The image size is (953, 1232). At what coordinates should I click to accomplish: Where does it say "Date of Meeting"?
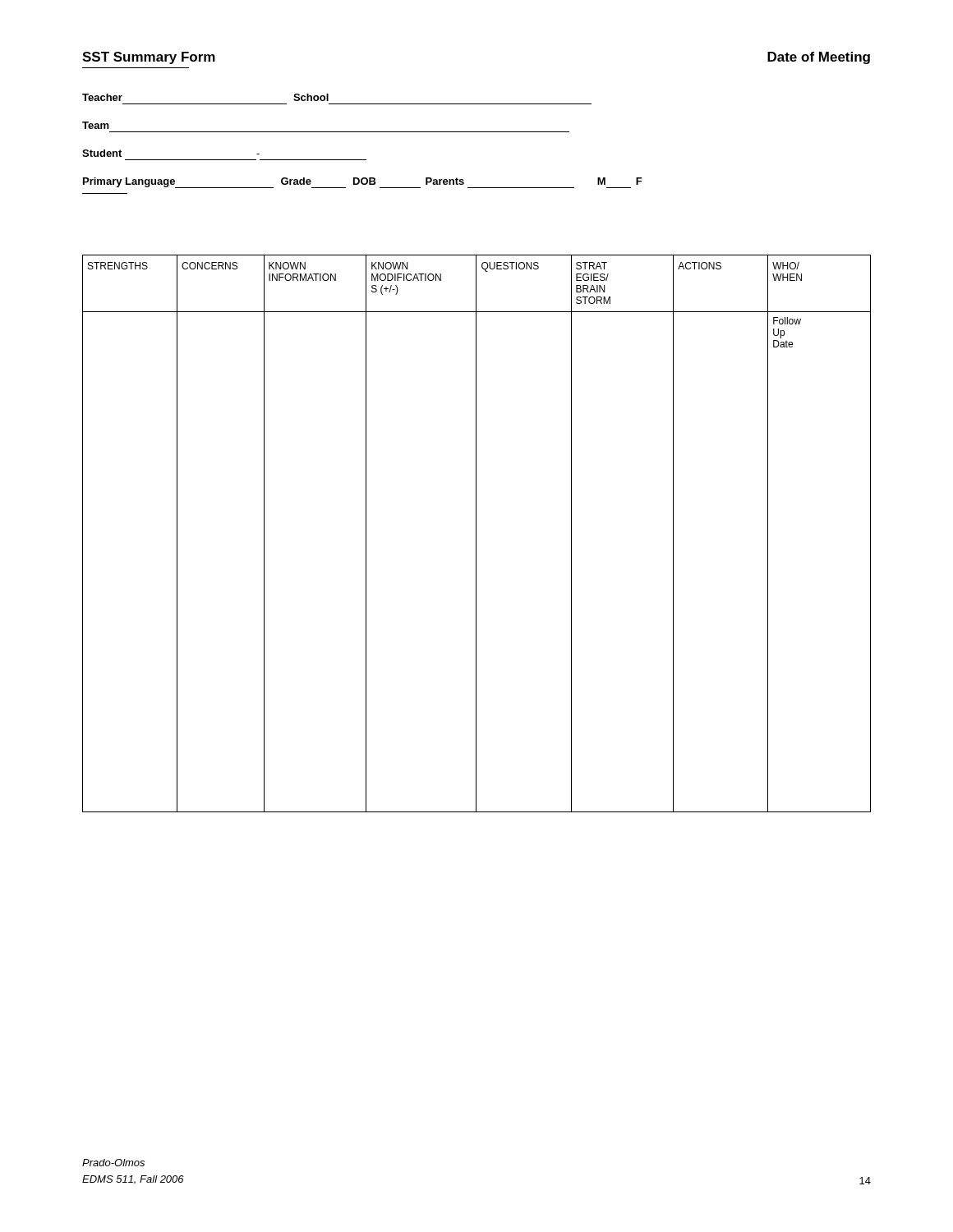click(x=819, y=57)
